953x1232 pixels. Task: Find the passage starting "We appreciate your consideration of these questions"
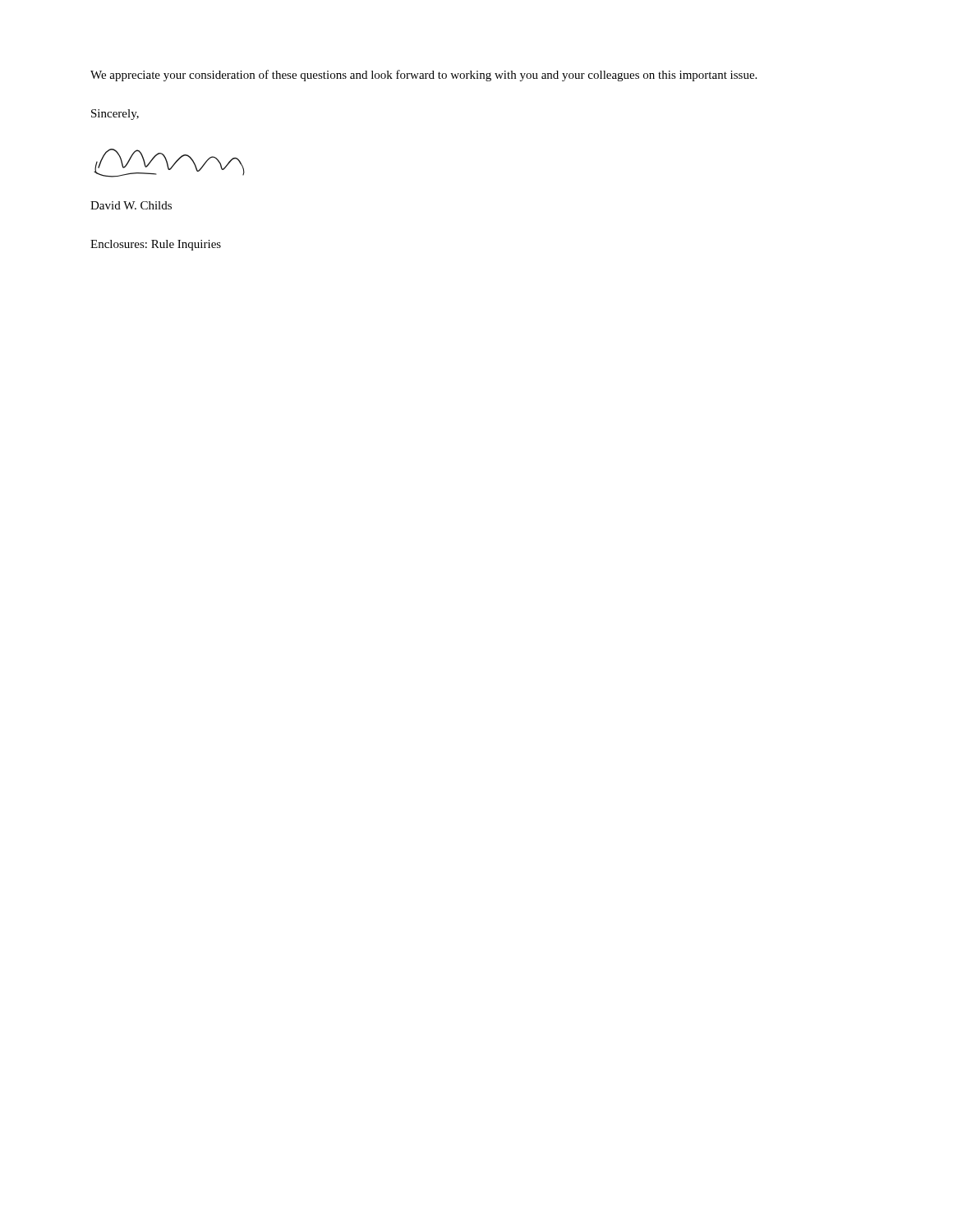[x=424, y=75]
